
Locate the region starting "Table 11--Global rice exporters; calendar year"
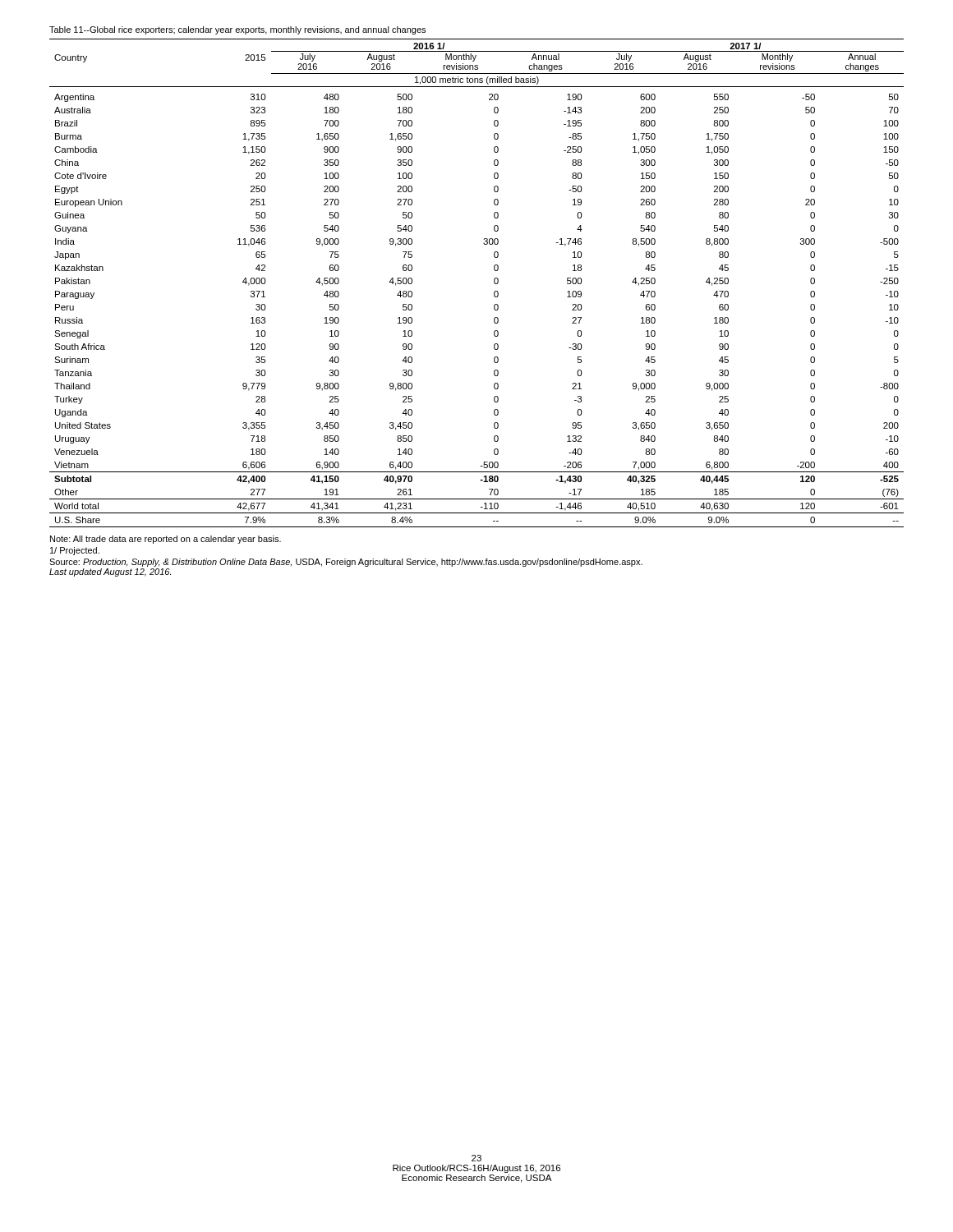click(238, 30)
